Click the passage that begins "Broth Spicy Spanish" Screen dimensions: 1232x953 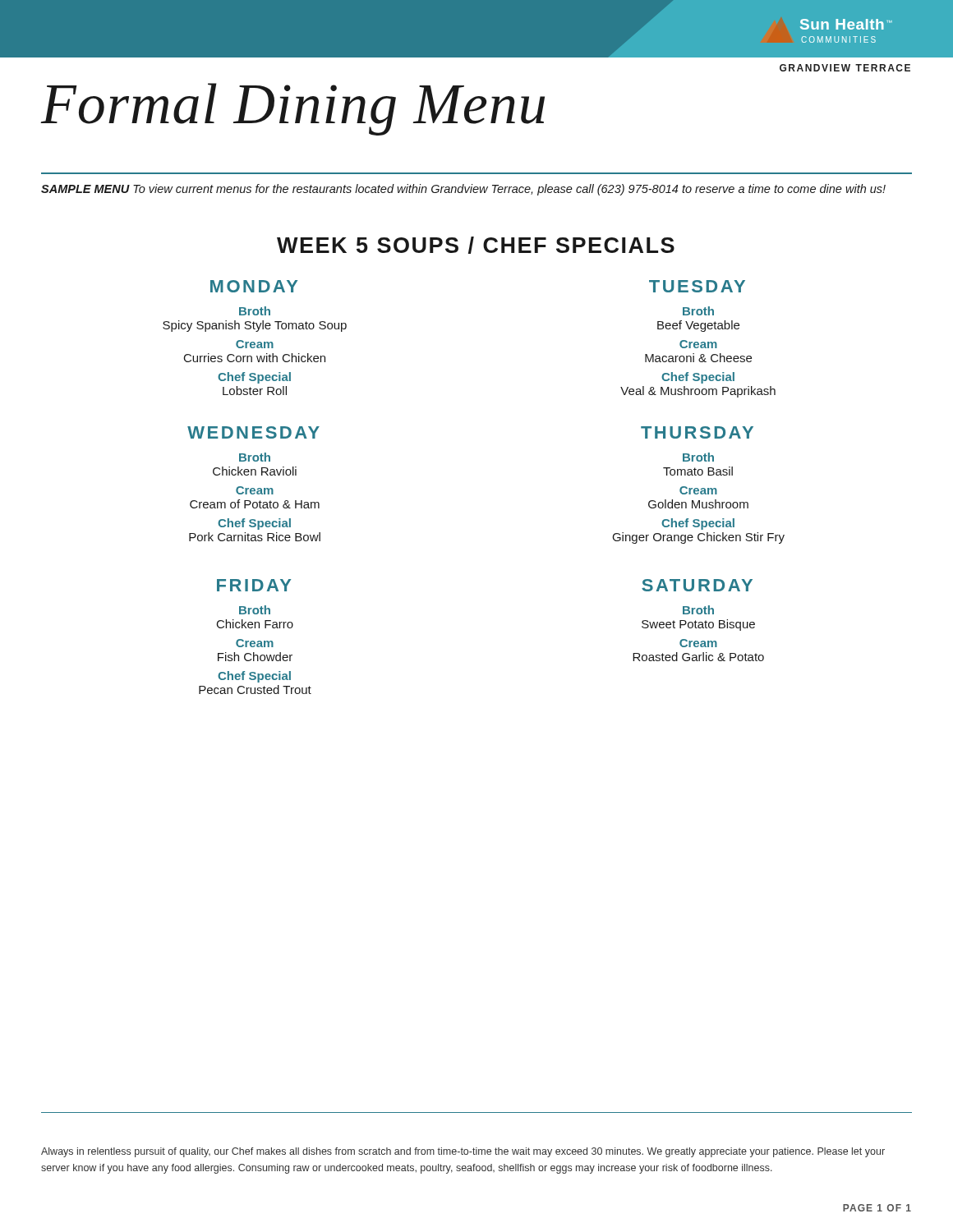pyautogui.click(x=255, y=318)
